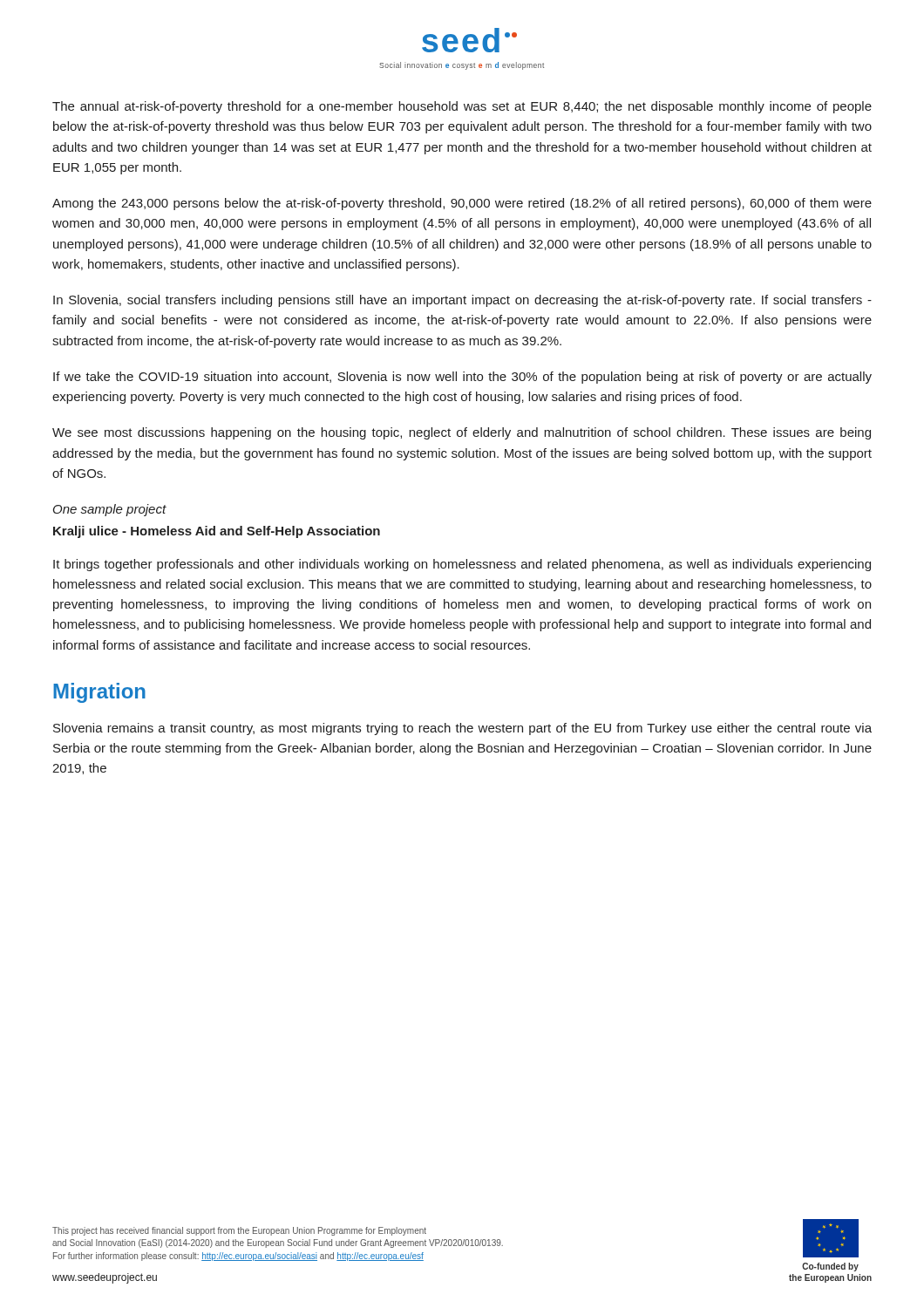924x1308 pixels.
Task: Select the logo
Action: tap(462, 48)
